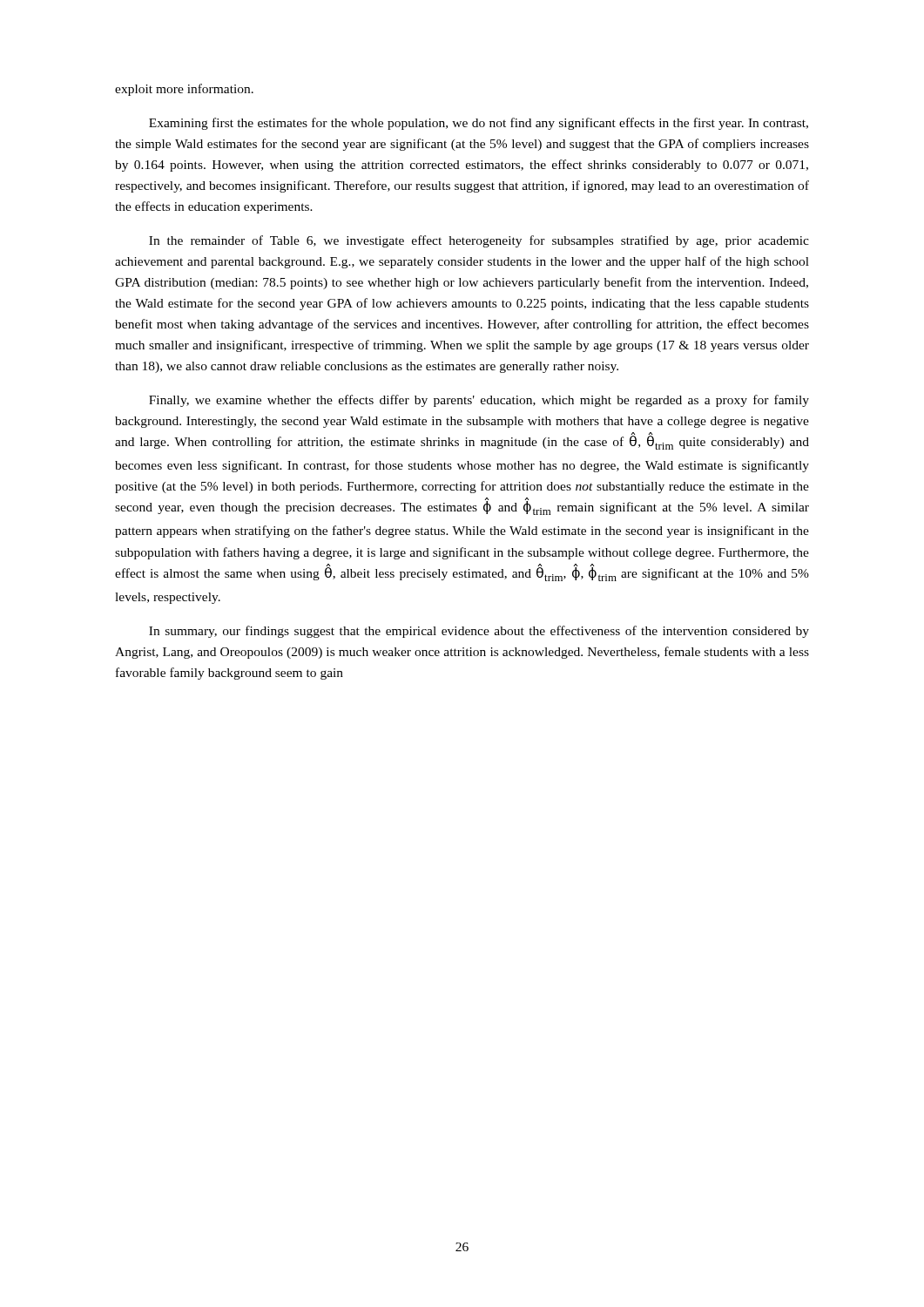The image size is (924, 1307).
Task: Select the text block that reads "In the remainder of Table 6,"
Action: click(x=462, y=303)
